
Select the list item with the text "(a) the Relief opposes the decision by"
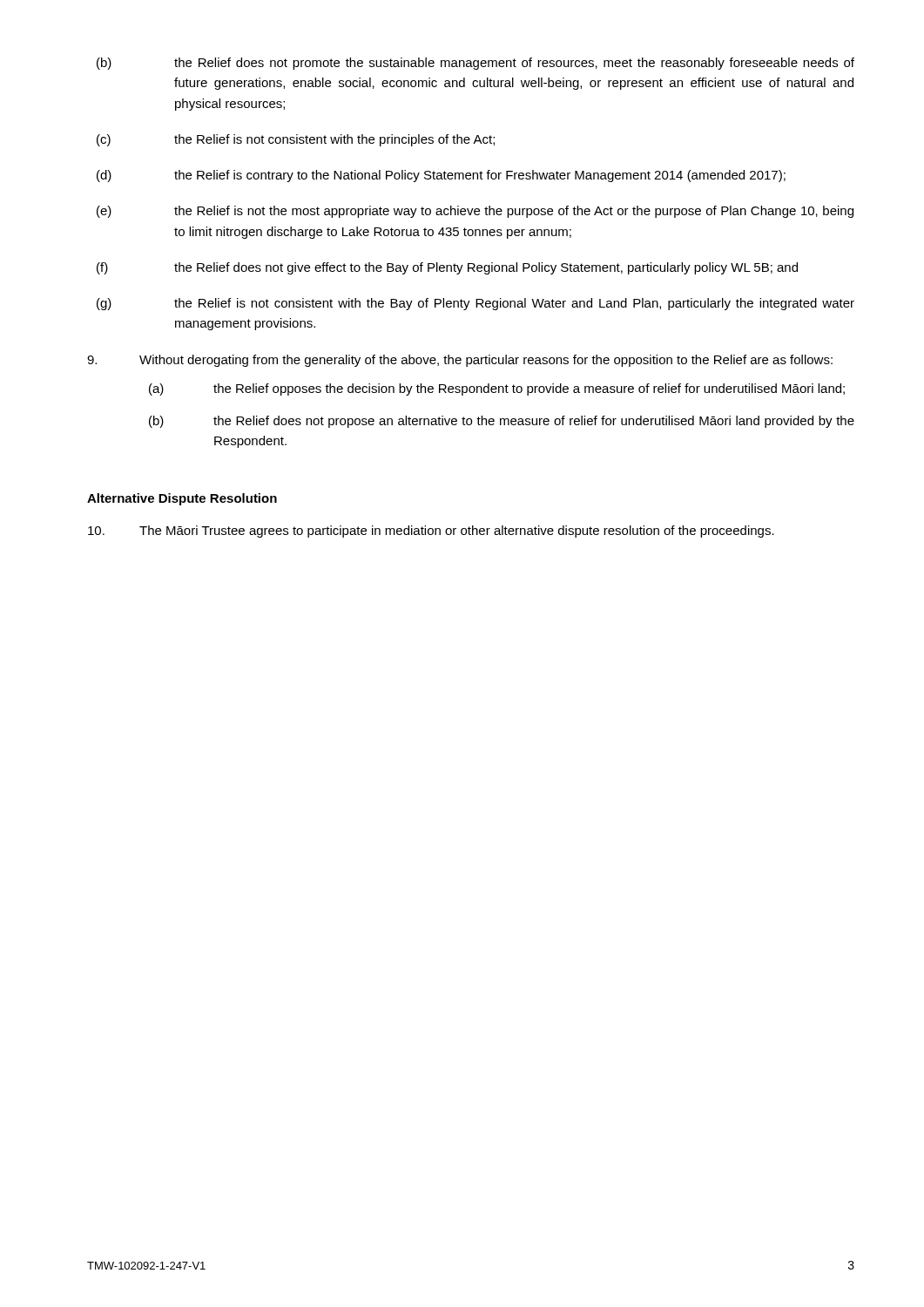point(497,388)
